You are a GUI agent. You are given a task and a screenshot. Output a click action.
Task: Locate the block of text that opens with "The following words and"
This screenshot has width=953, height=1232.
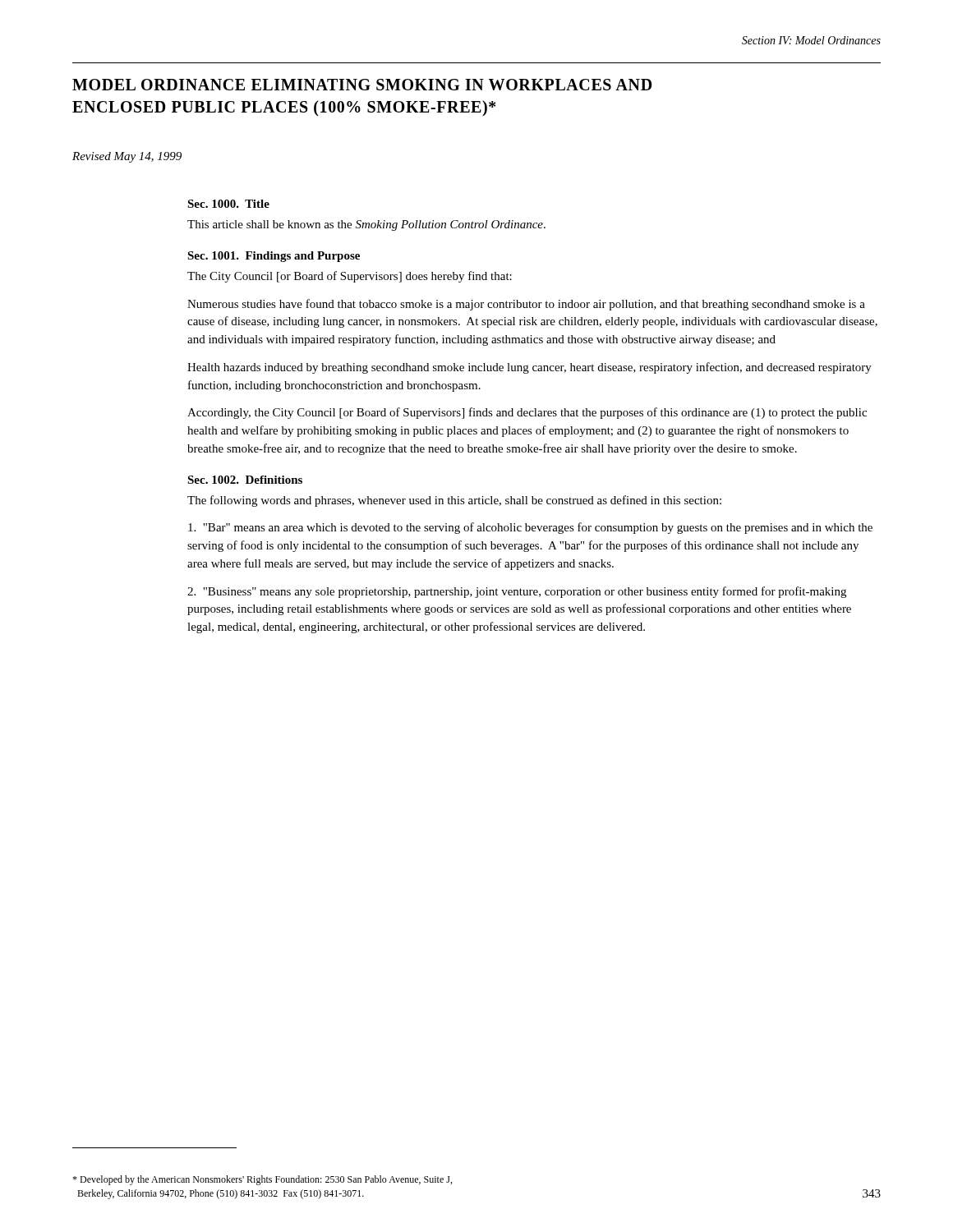pos(534,564)
